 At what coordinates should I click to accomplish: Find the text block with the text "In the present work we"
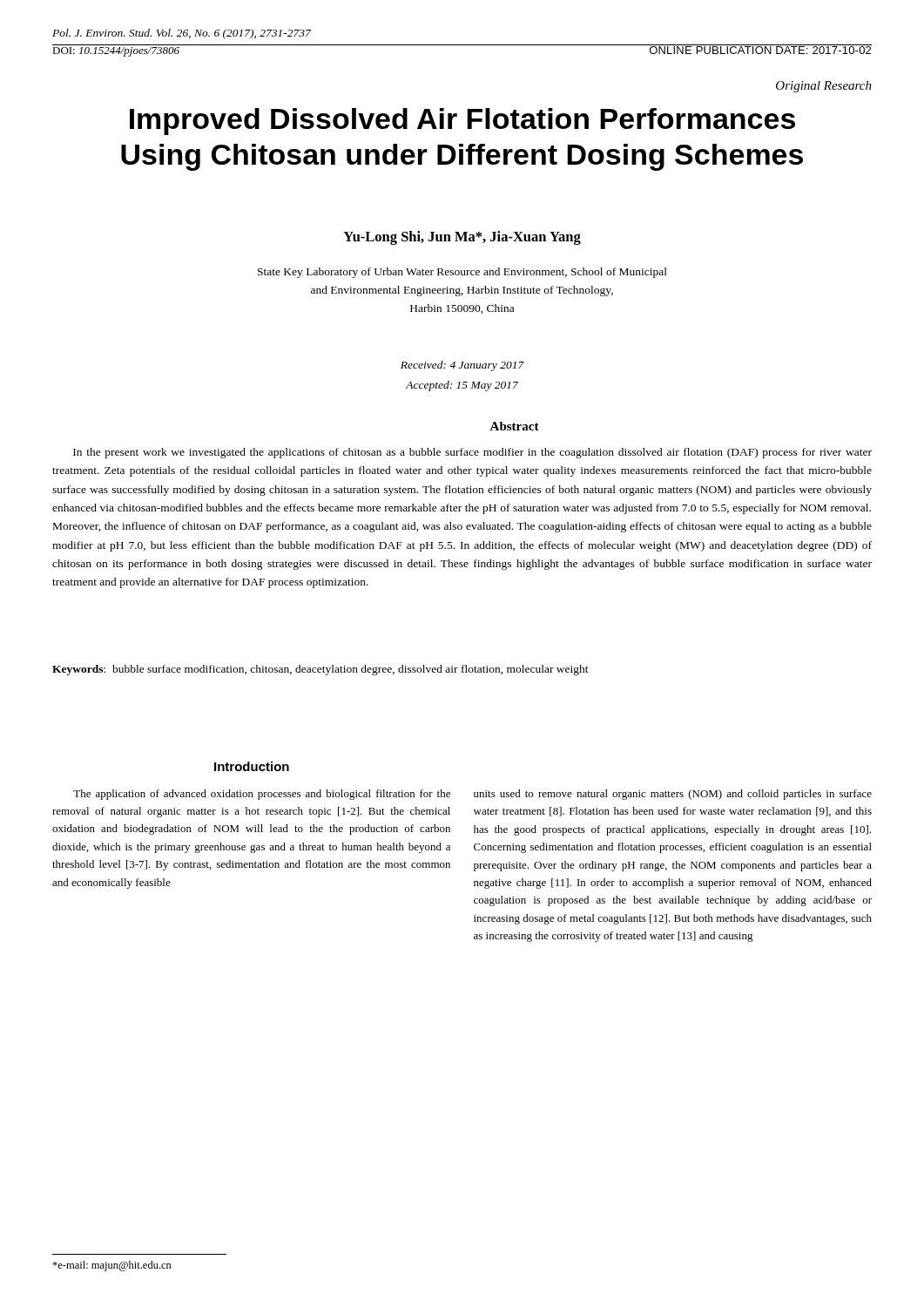pyautogui.click(x=462, y=517)
